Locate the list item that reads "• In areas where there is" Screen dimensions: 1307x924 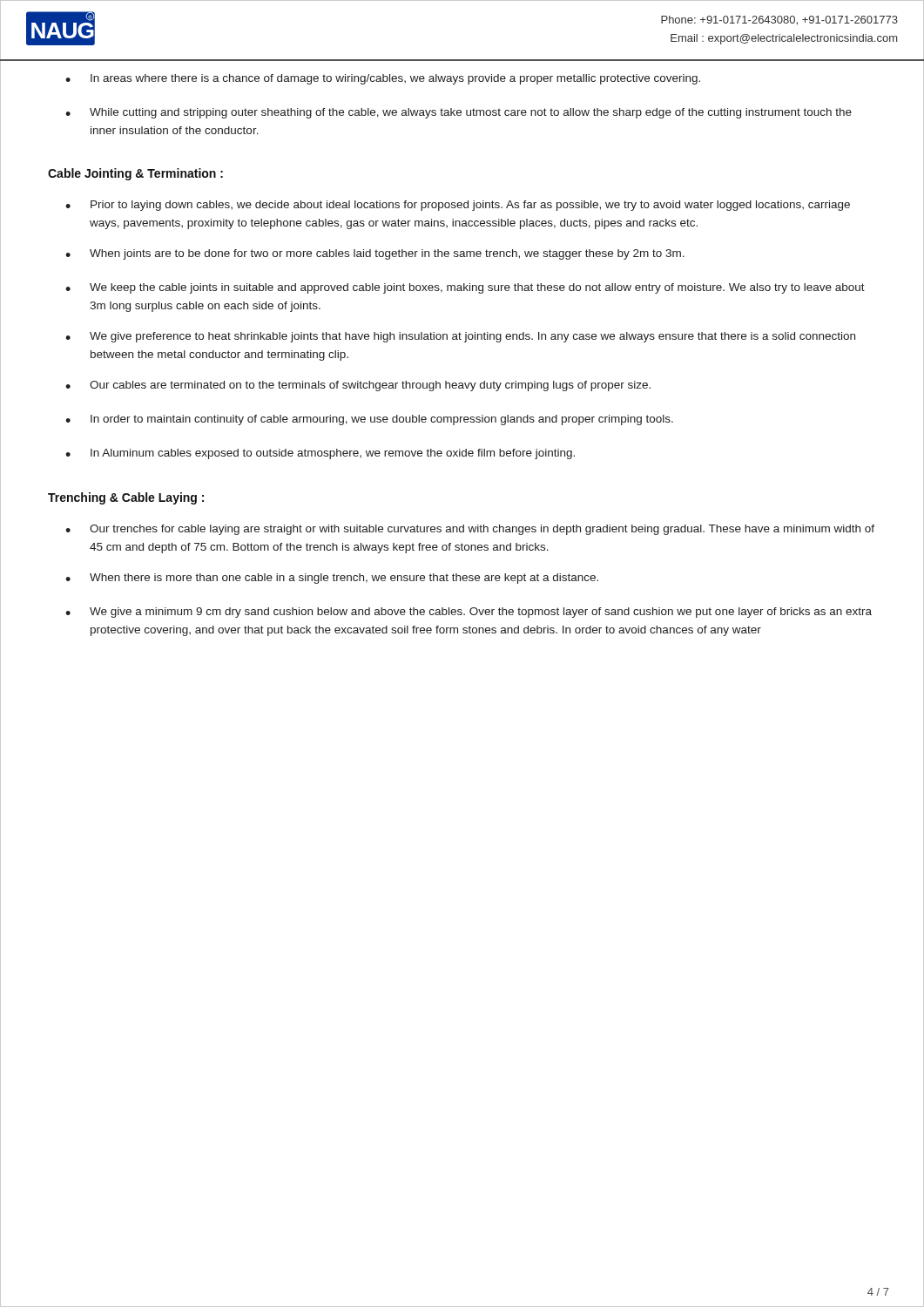click(471, 81)
